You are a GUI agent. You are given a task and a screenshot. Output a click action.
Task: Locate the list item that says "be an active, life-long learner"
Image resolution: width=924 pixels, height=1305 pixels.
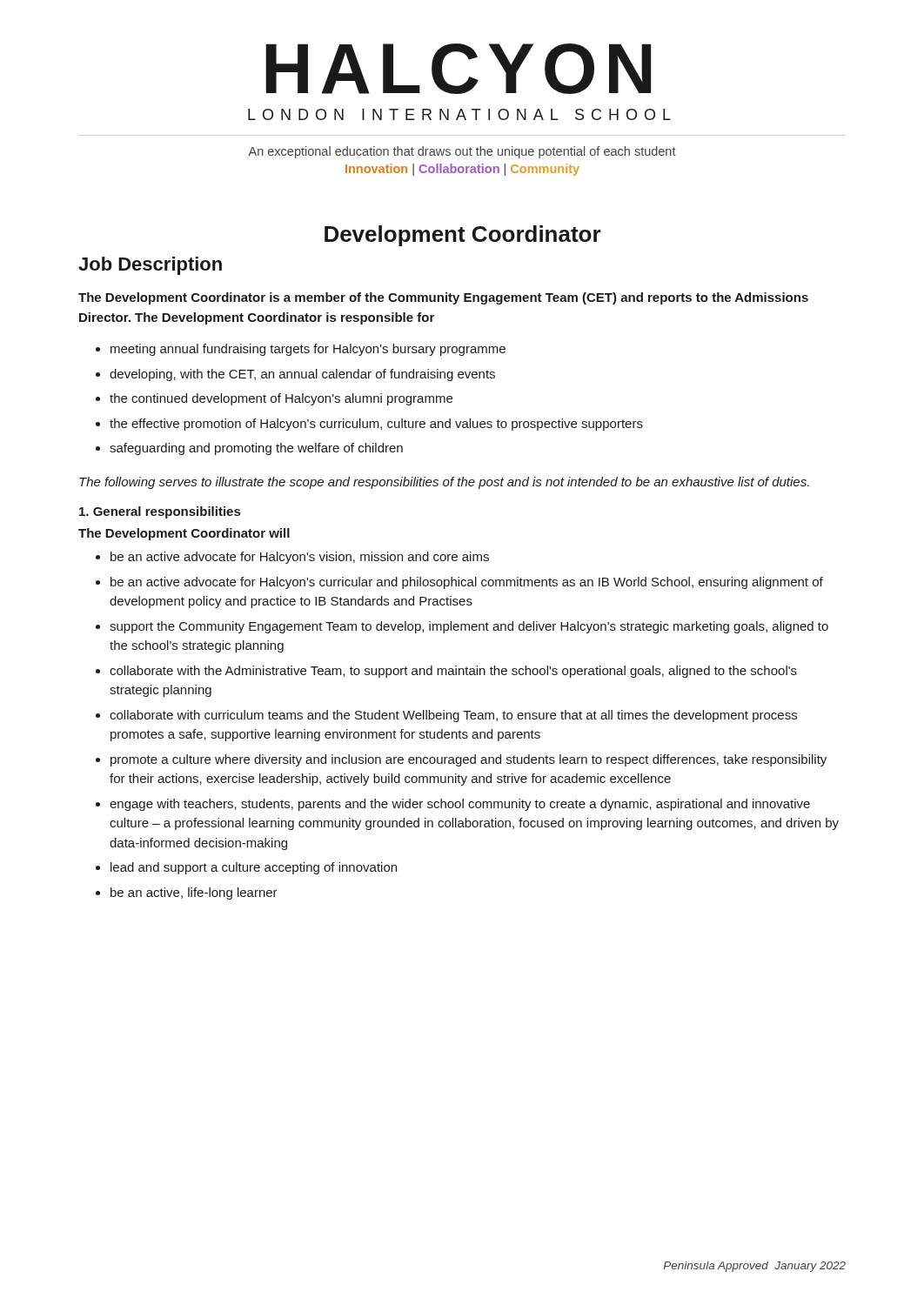coord(187,893)
